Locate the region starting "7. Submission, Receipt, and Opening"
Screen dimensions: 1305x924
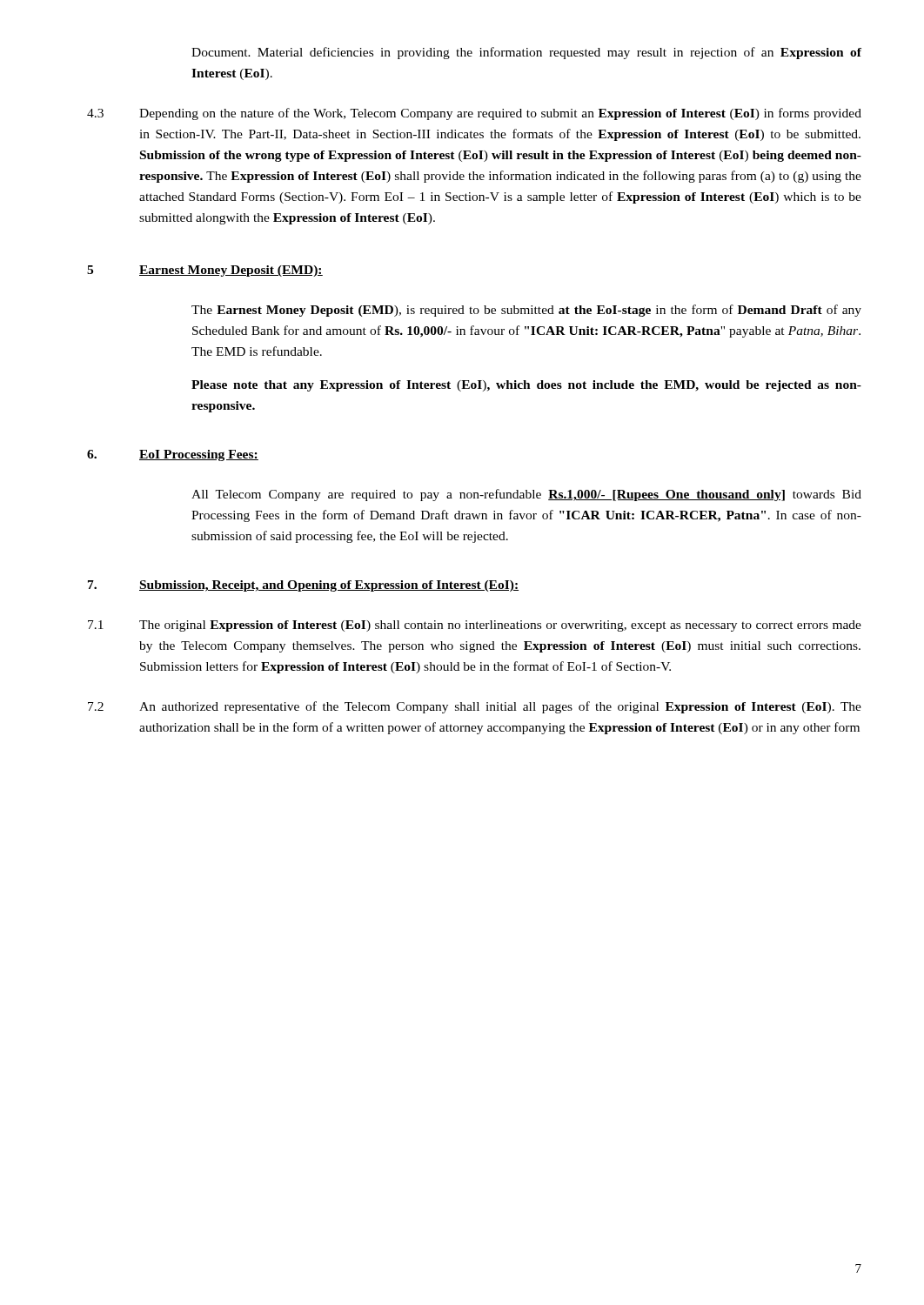coord(303,585)
